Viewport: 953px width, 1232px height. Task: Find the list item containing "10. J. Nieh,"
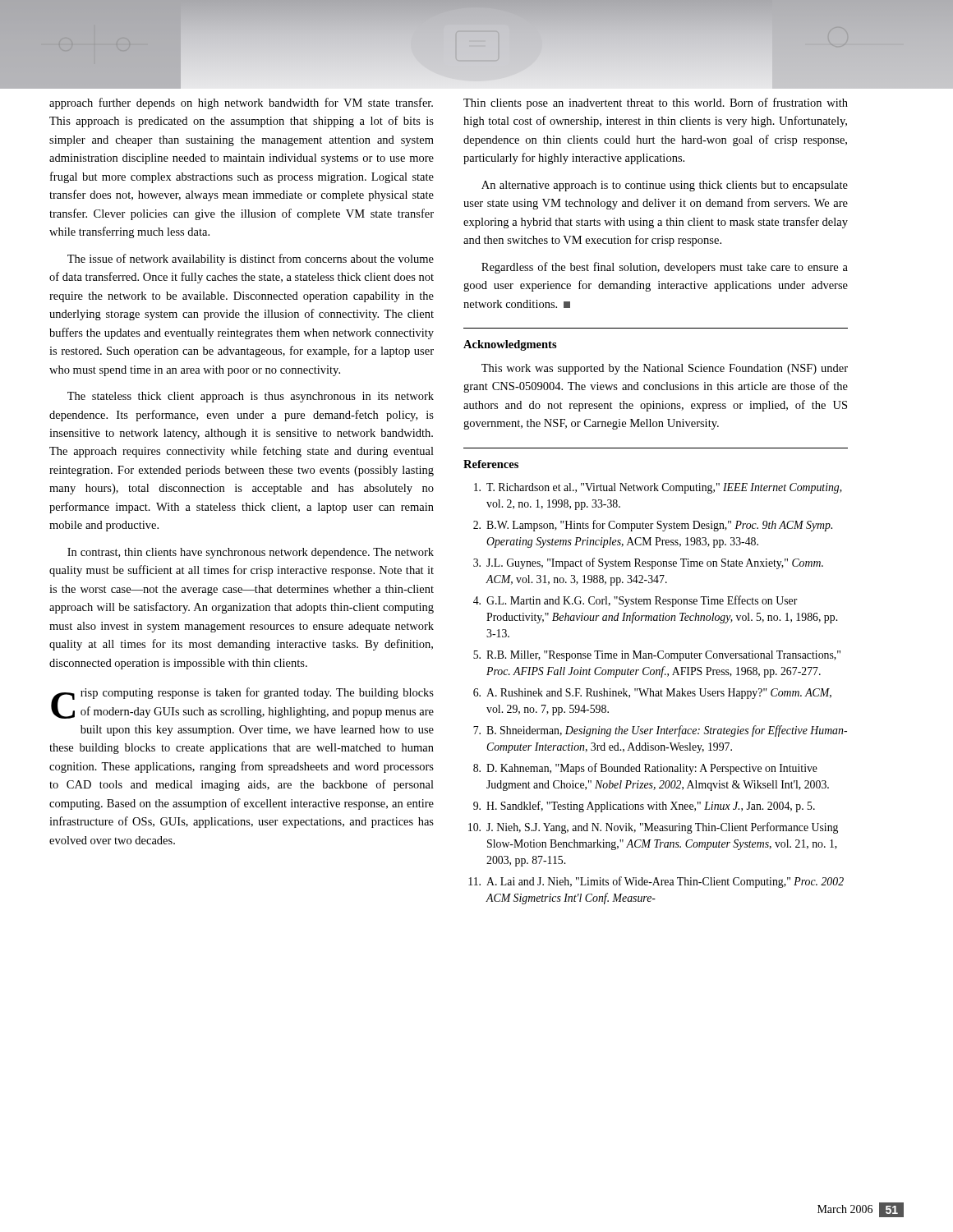pyautogui.click(x=656, y=844)
